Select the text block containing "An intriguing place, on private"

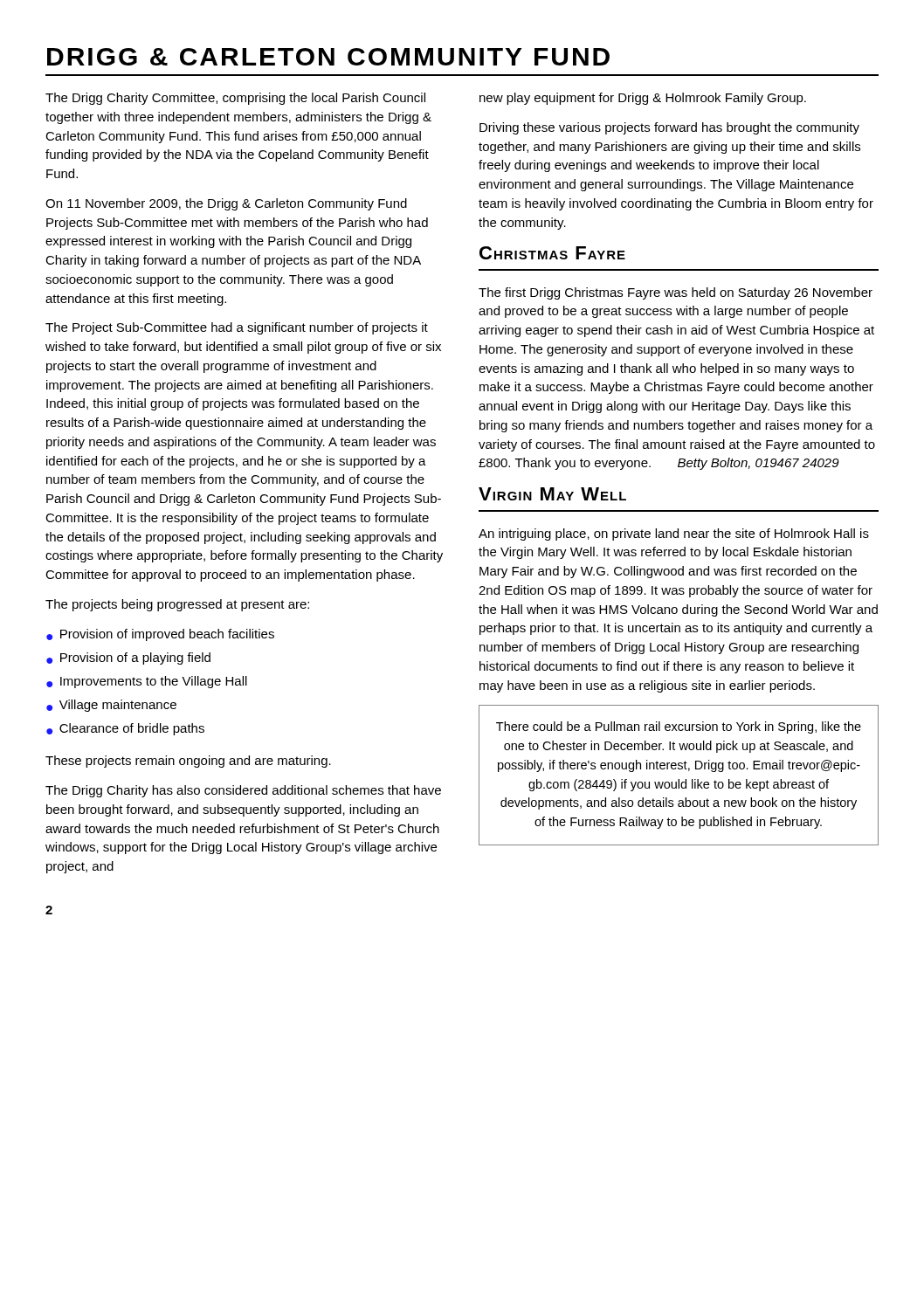(x=679, y=609)
